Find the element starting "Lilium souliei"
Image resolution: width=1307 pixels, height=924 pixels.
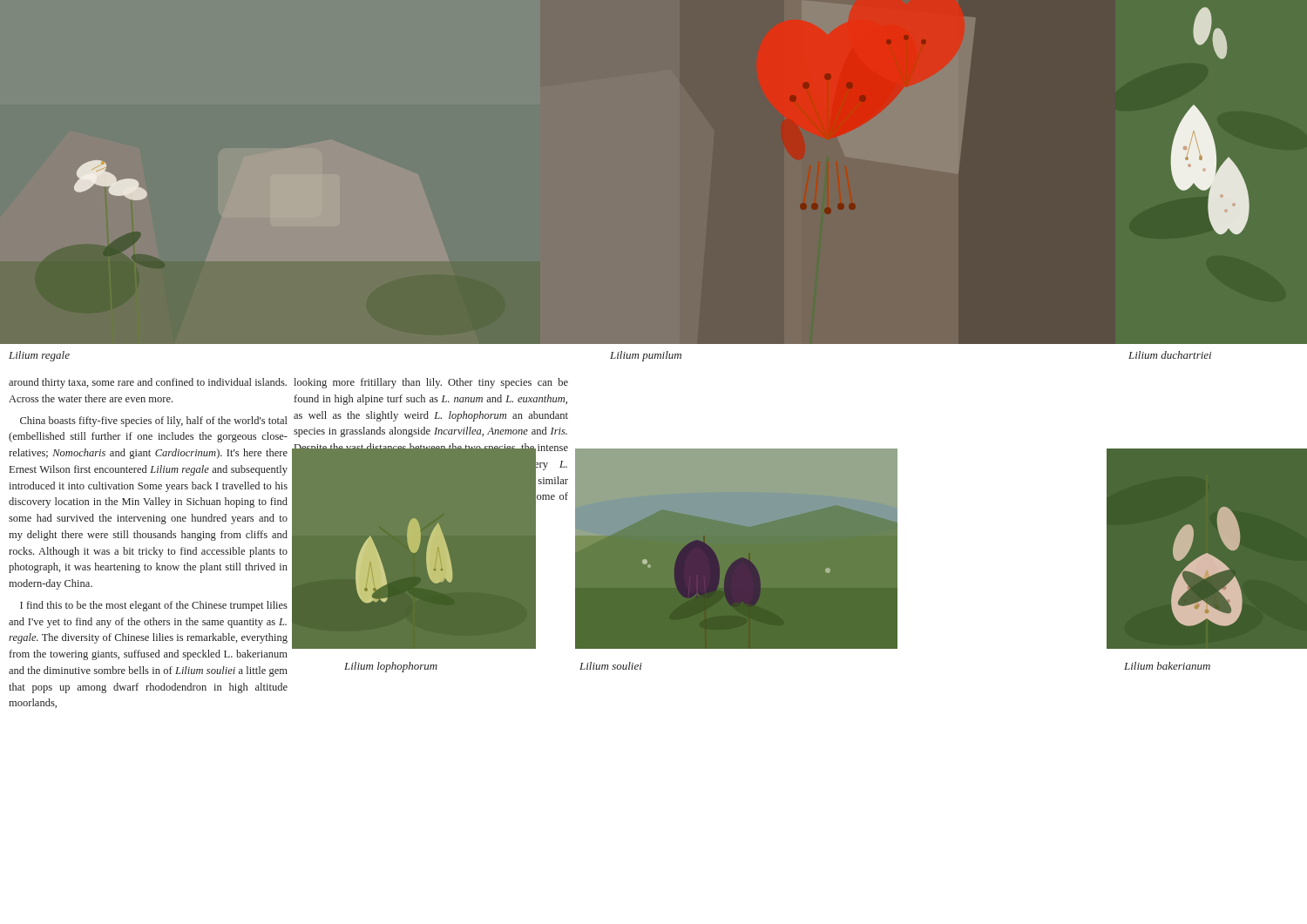[611, 666]
